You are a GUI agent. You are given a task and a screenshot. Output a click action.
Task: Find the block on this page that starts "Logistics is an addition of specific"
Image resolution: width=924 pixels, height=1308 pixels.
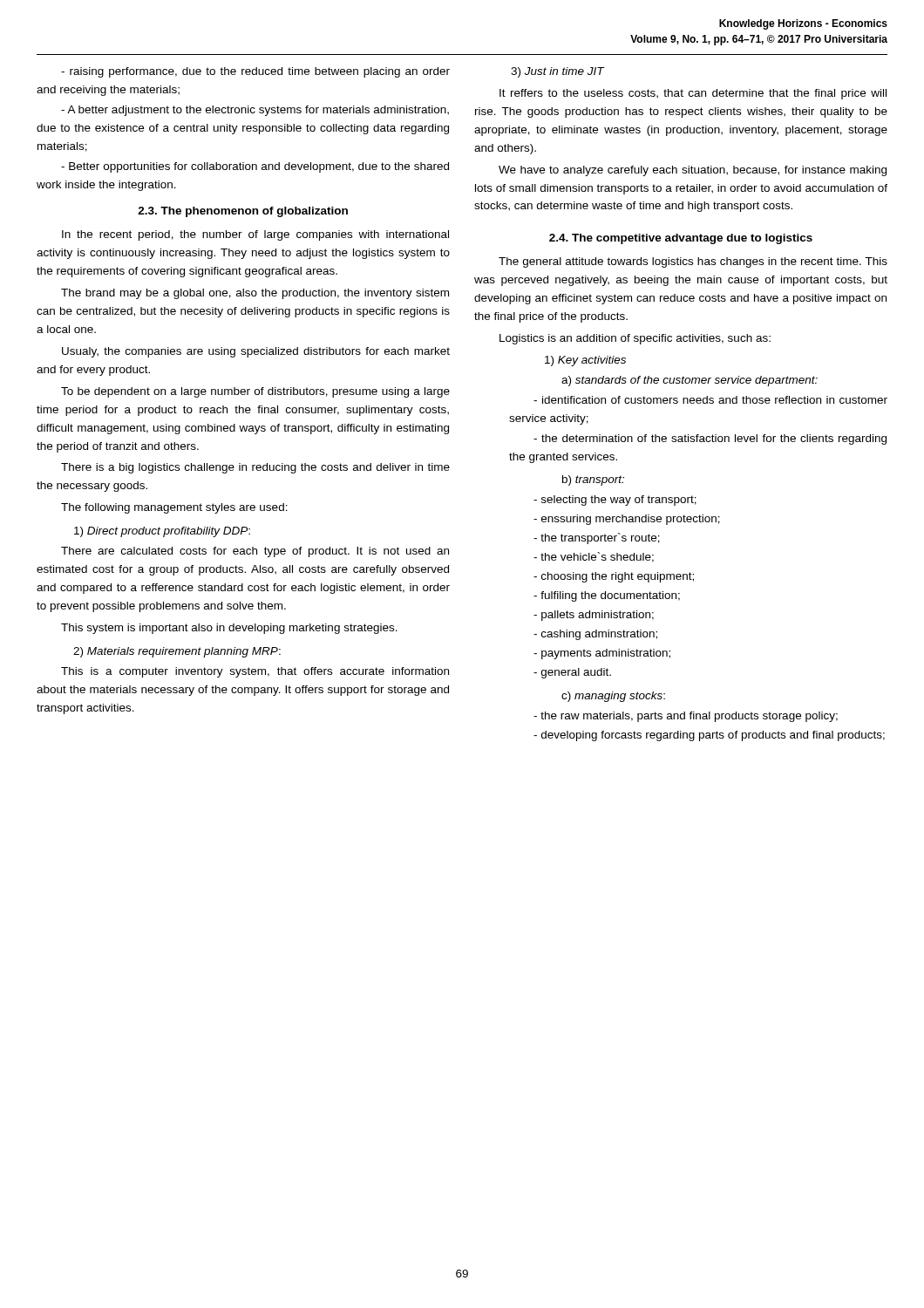coord(635,338)
